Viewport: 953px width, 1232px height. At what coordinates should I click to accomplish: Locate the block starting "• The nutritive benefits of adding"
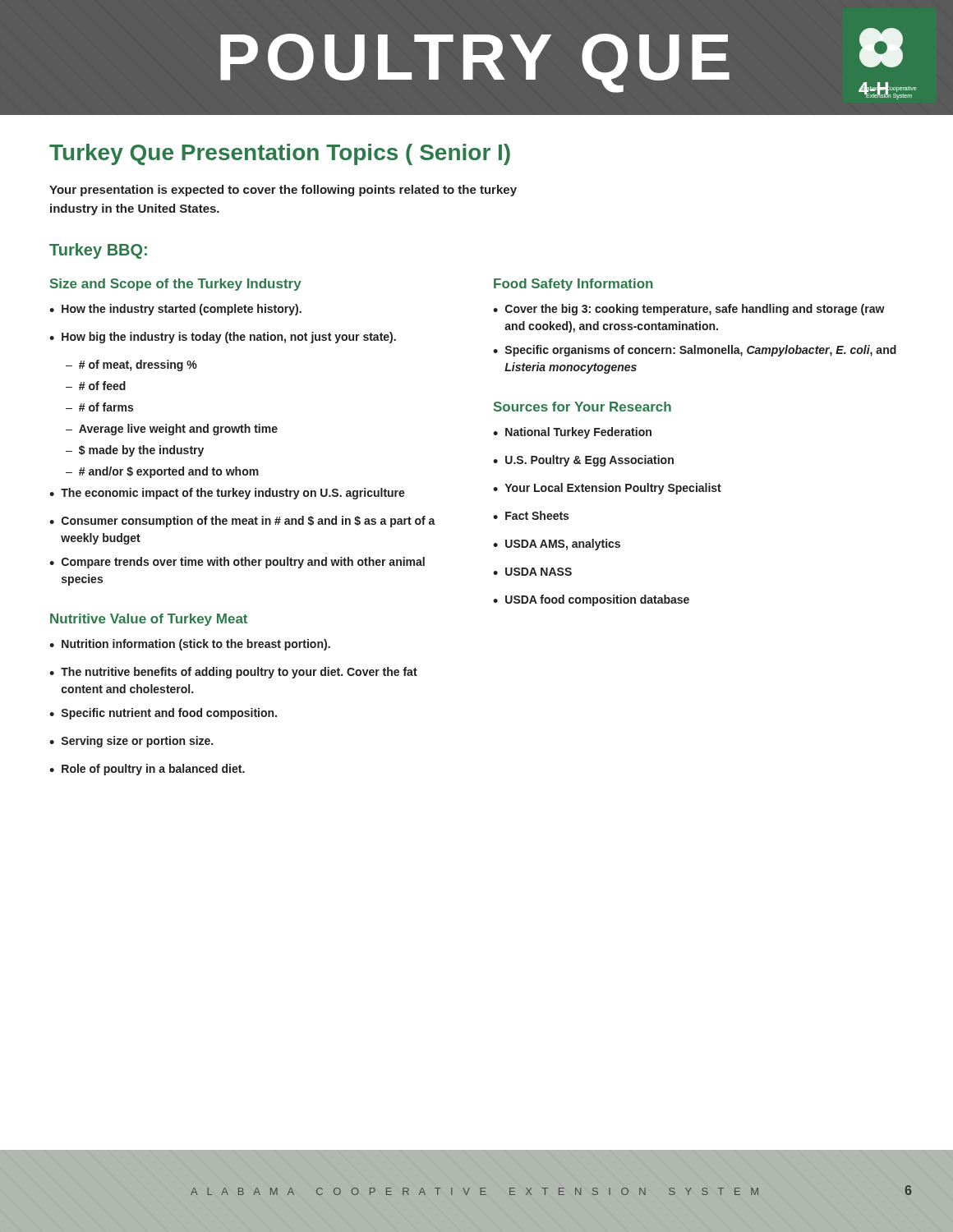click(x=255, y=681)
